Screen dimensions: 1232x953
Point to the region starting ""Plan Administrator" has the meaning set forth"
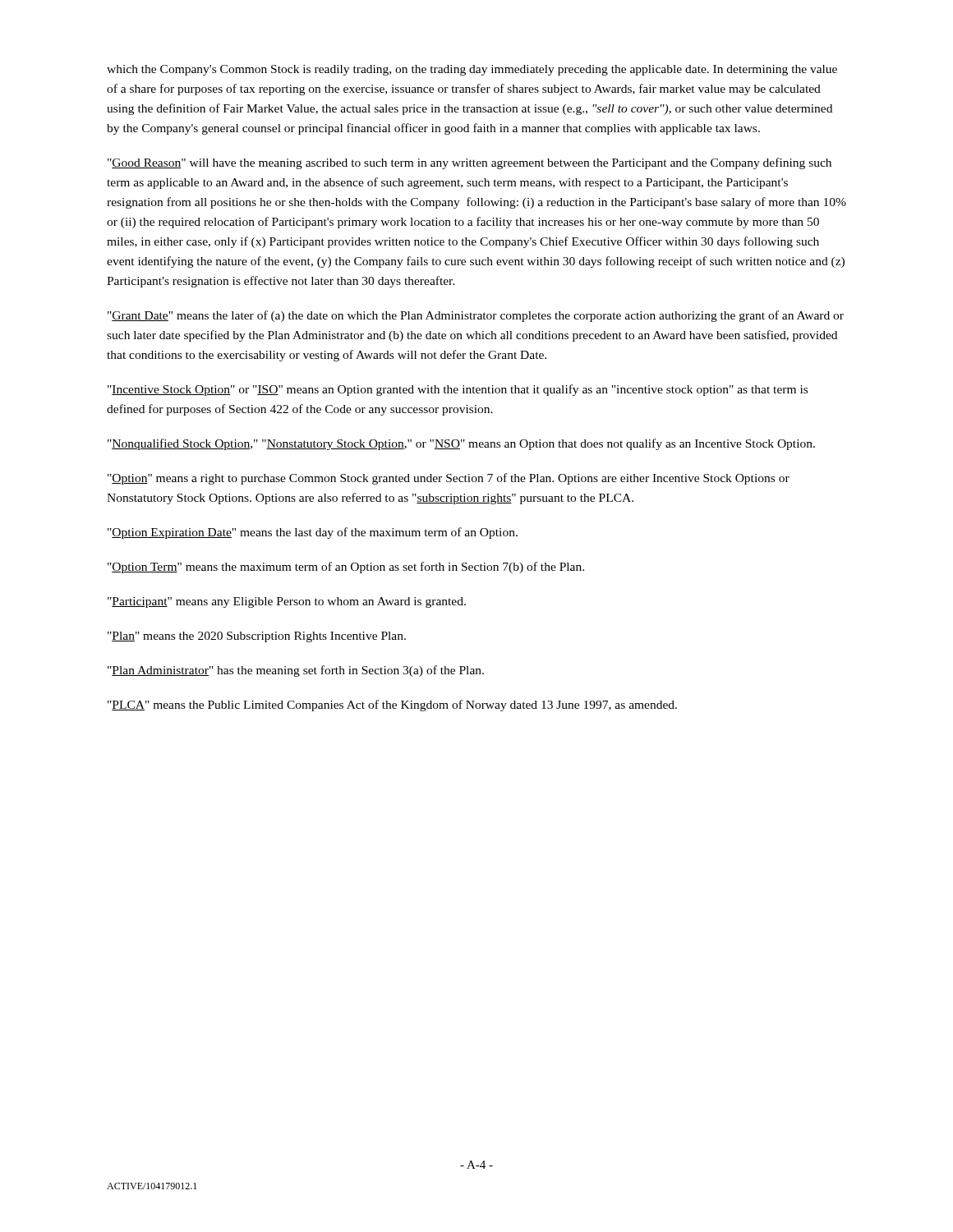click(x=296, y=670)
